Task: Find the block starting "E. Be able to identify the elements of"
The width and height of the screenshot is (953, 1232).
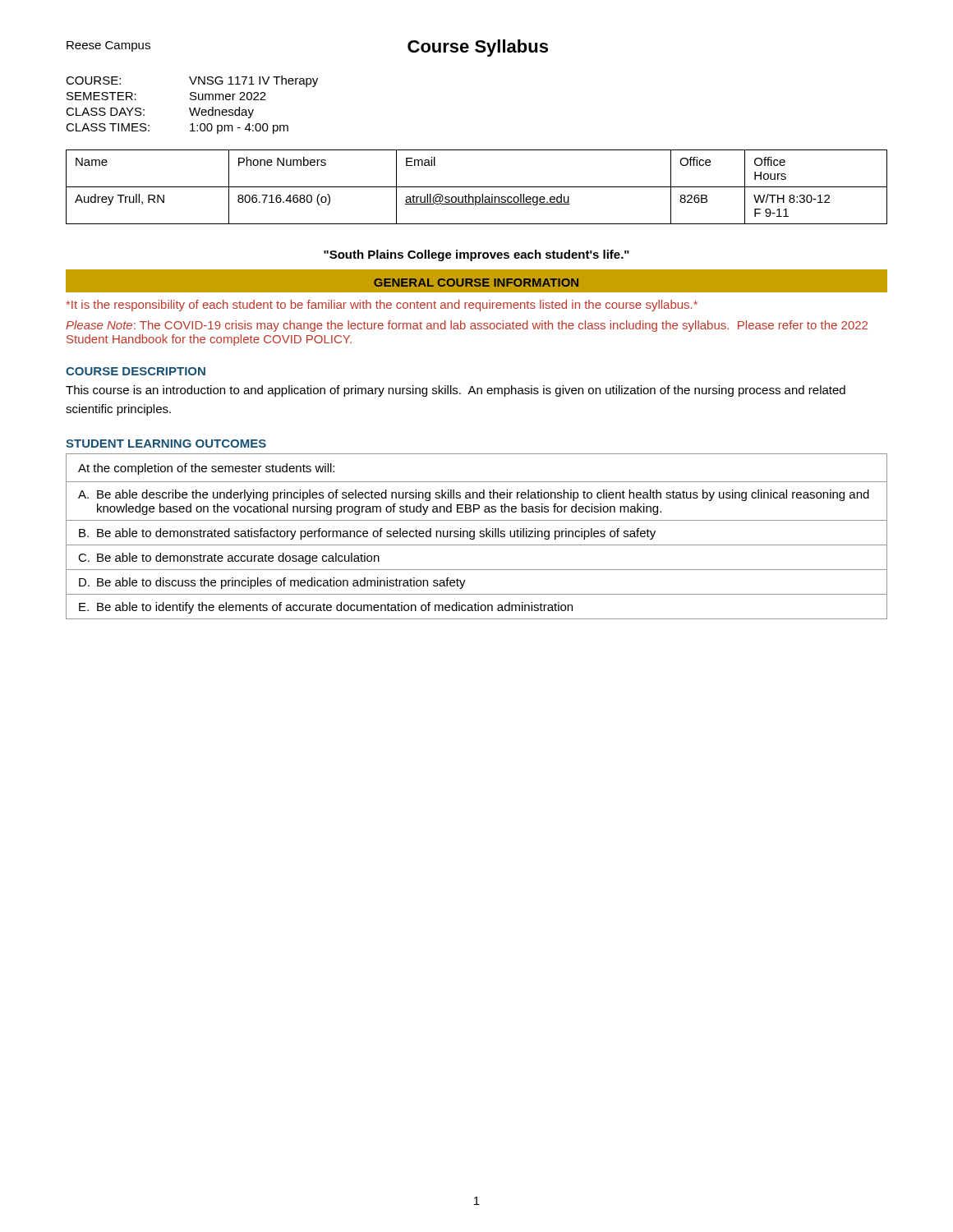Action: tap(476, 607)
